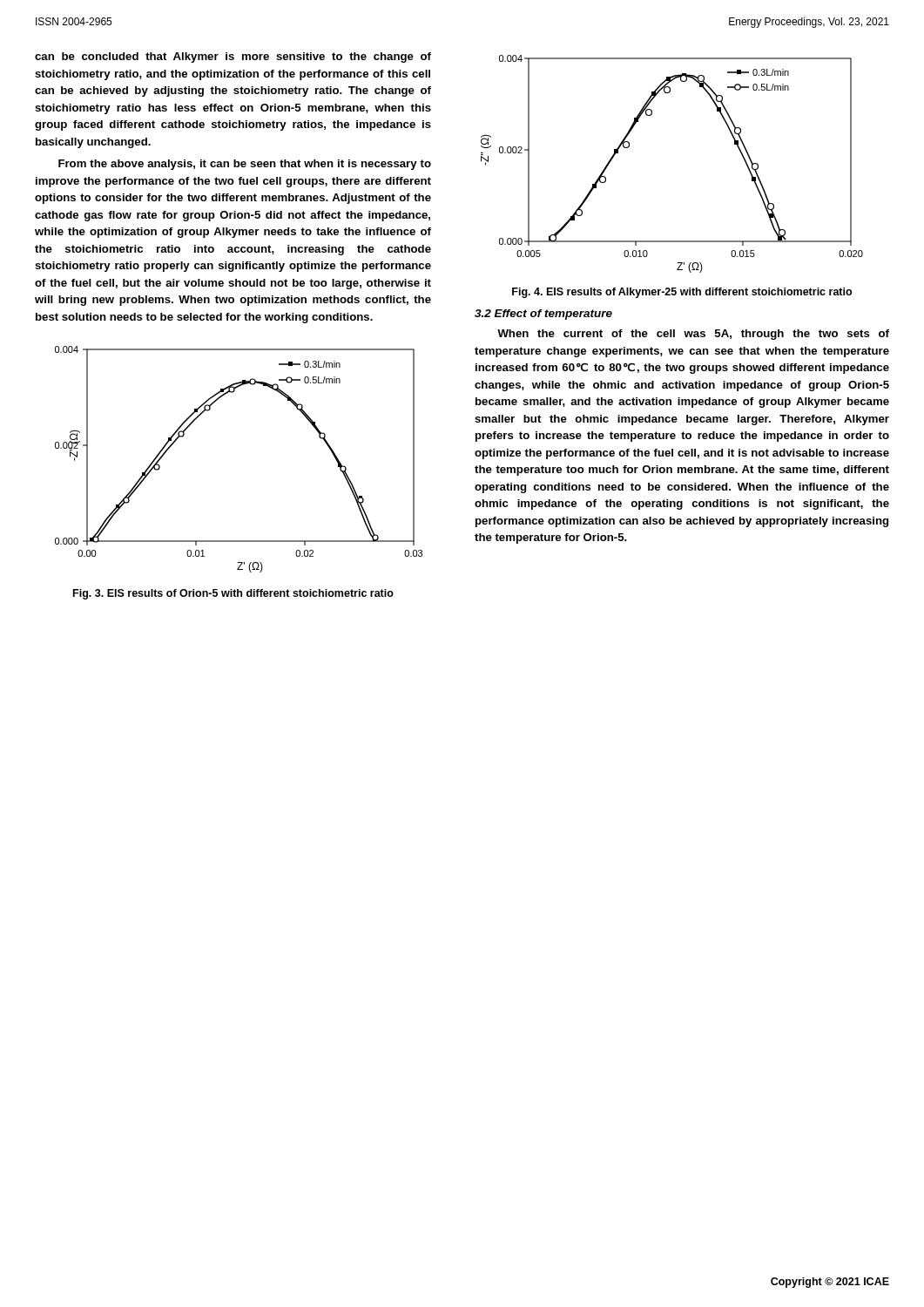924x1307 pixels.
Task: Locate the text starting "3.2 Effect of temperature"
Action: click(543, 313)
